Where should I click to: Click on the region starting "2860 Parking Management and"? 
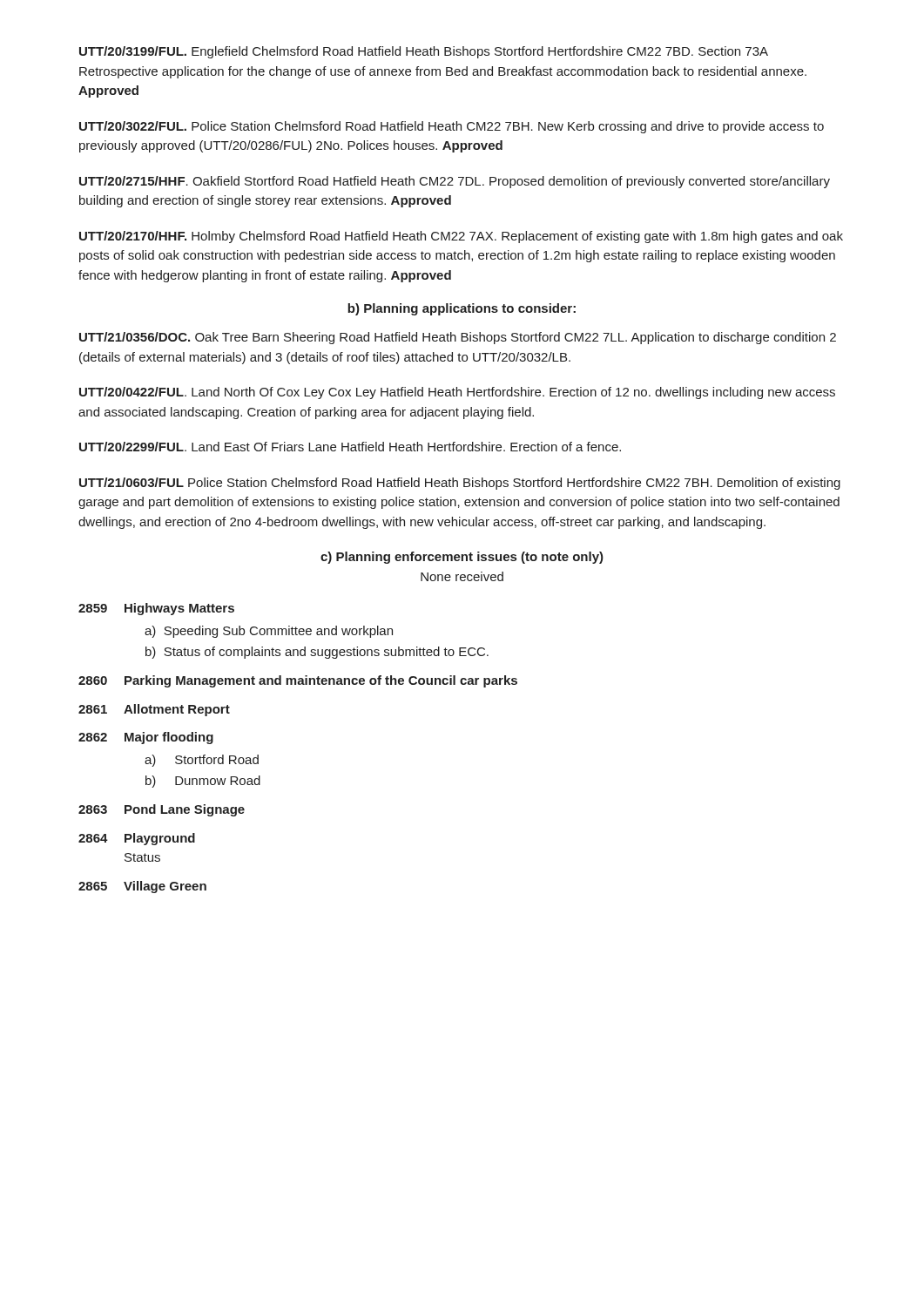pos(462,681)
